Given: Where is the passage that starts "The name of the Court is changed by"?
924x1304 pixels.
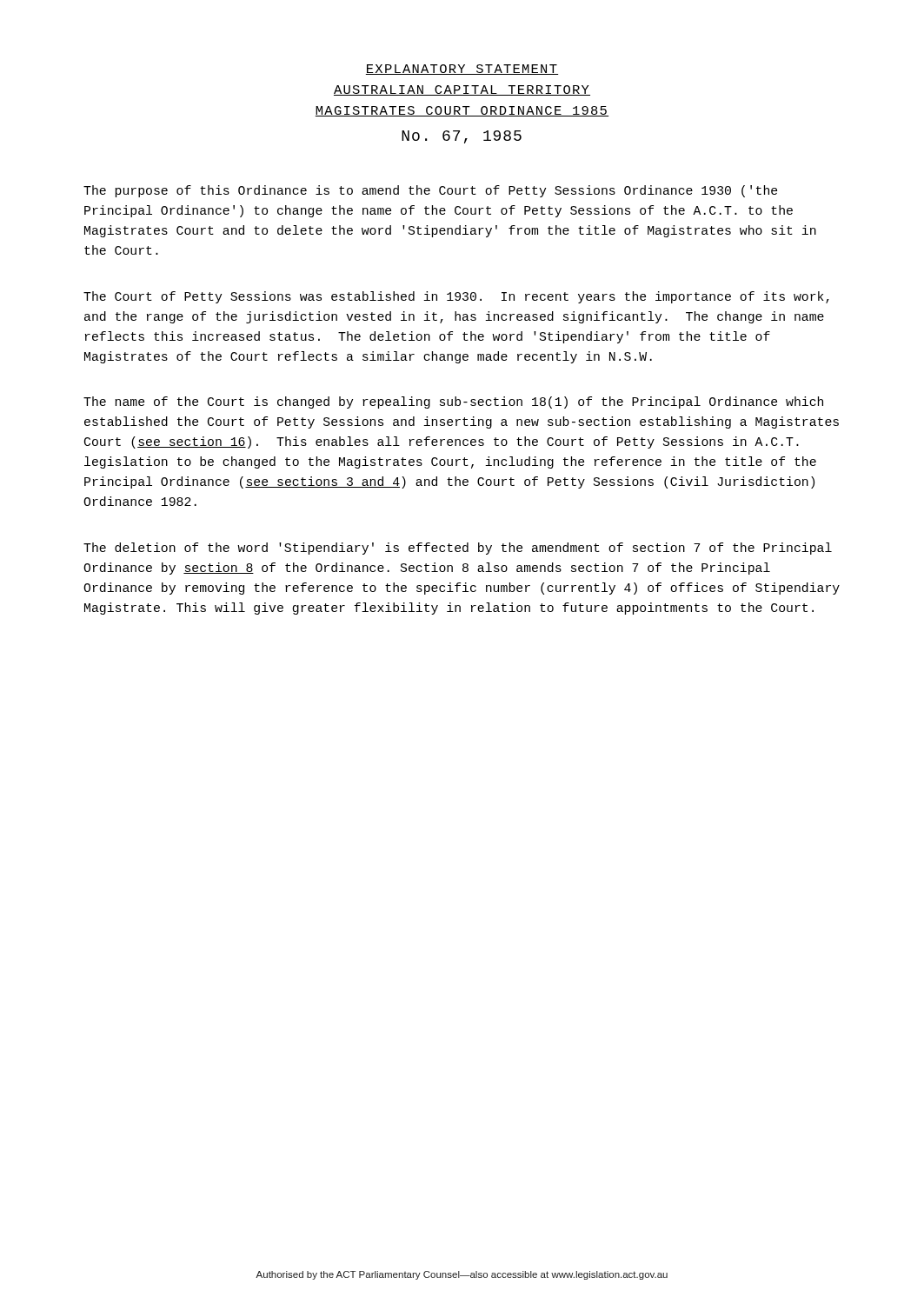Looking at the screenshot, I should pyautogui.click(x=462, y=453).
